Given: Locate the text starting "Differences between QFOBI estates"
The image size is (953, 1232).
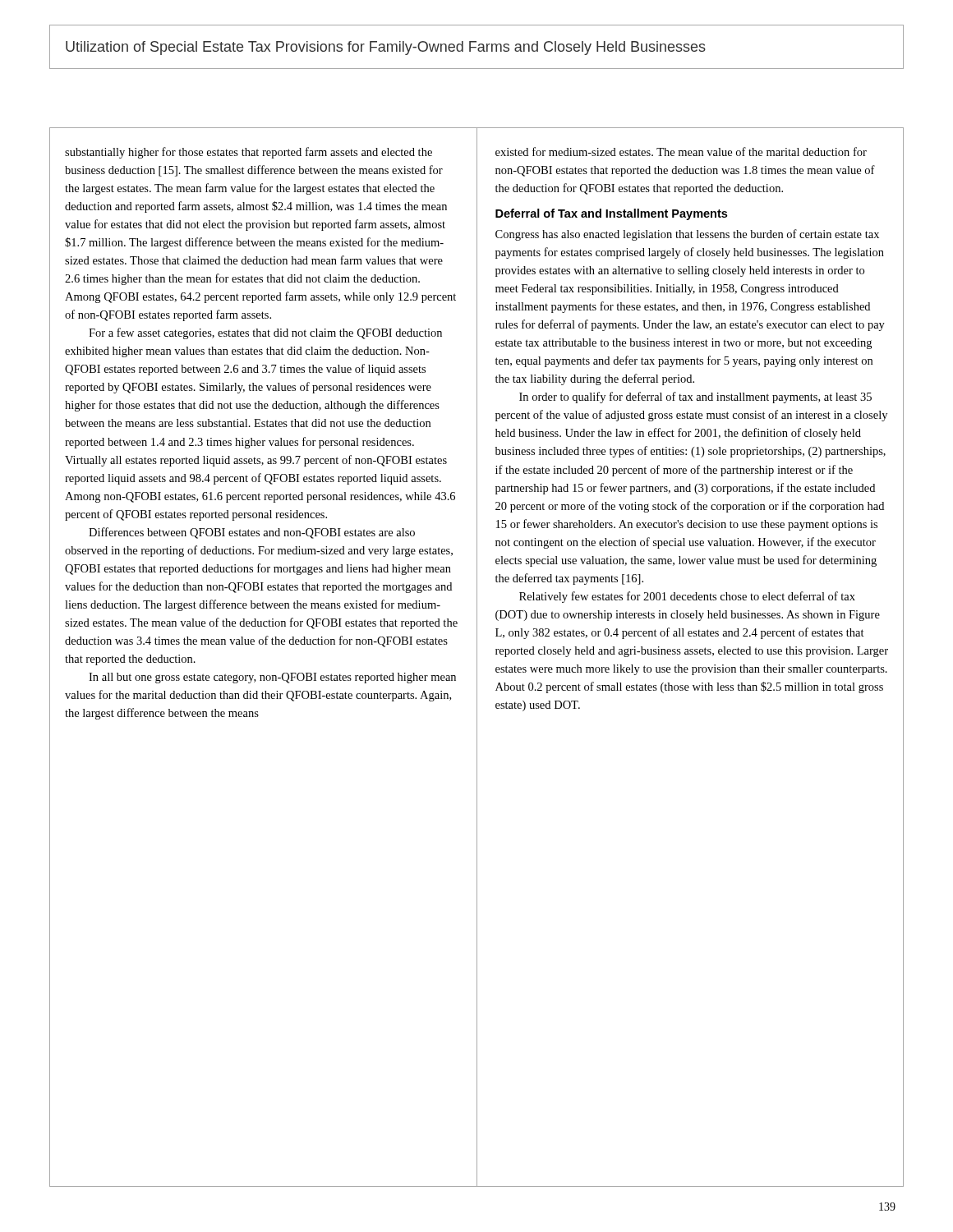Looking at the screenshot, I should 261,595.
